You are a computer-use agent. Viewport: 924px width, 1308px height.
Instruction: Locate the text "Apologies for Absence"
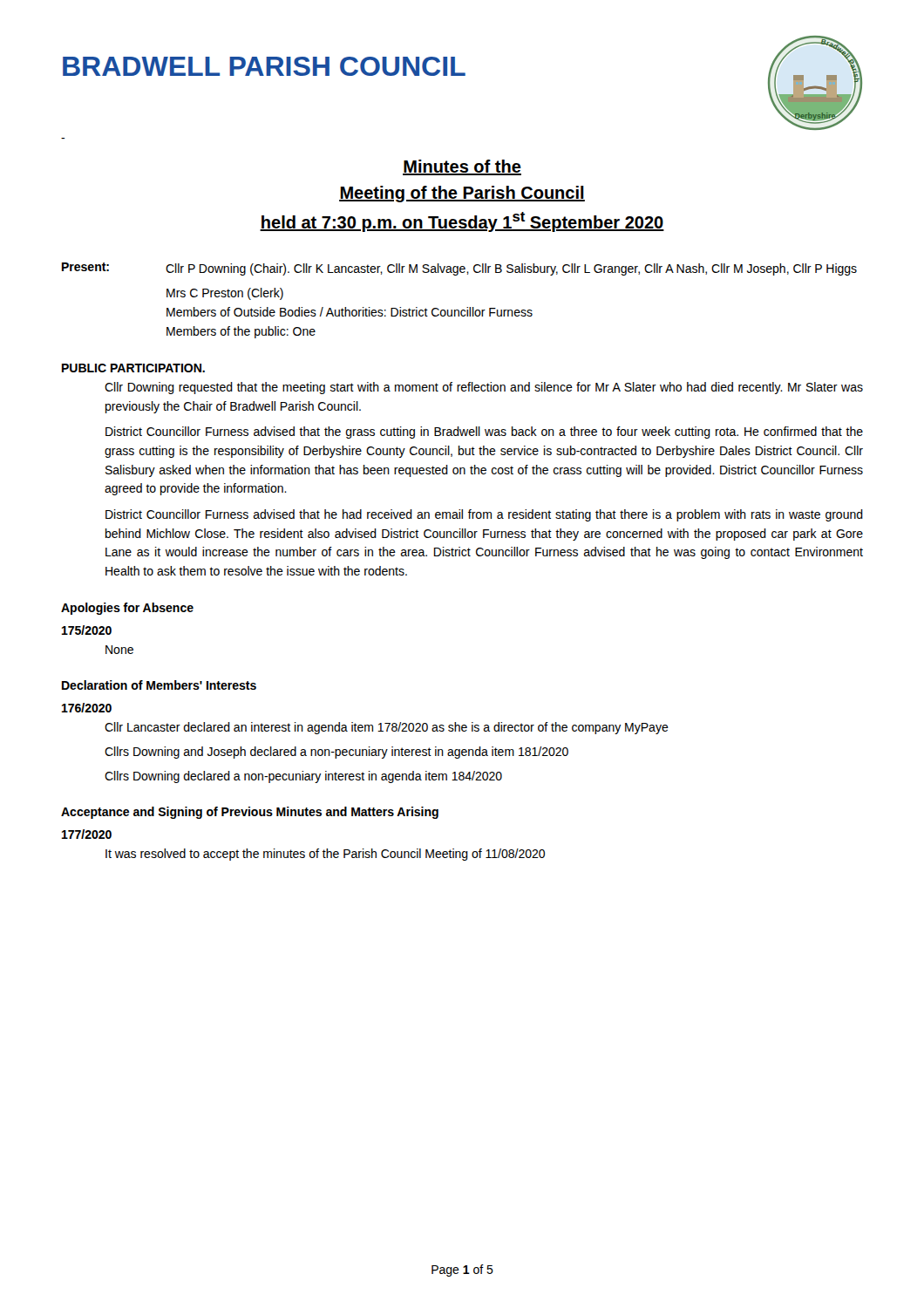pos(127,608)
